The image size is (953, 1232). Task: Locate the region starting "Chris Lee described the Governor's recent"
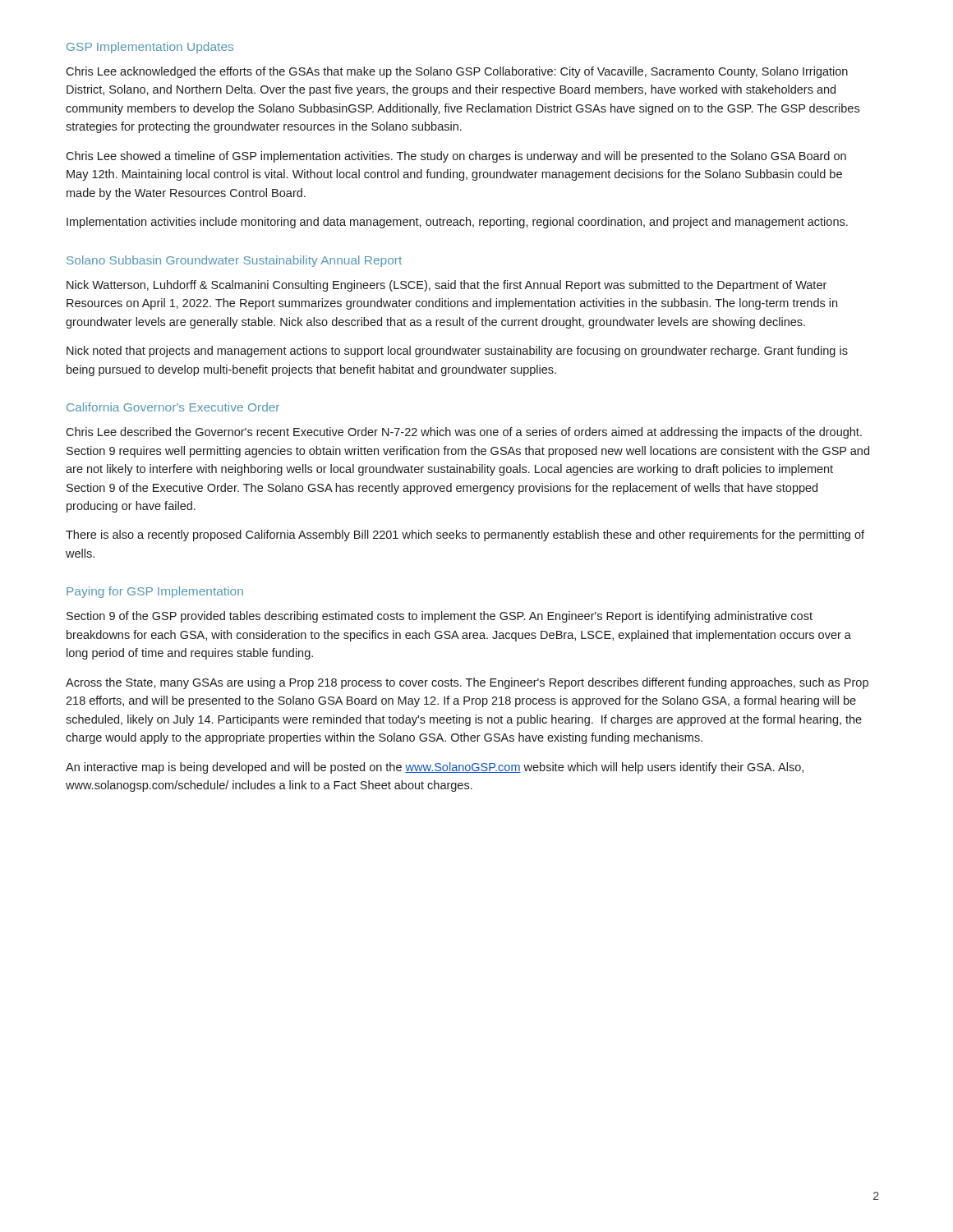(x=468, y=469)
